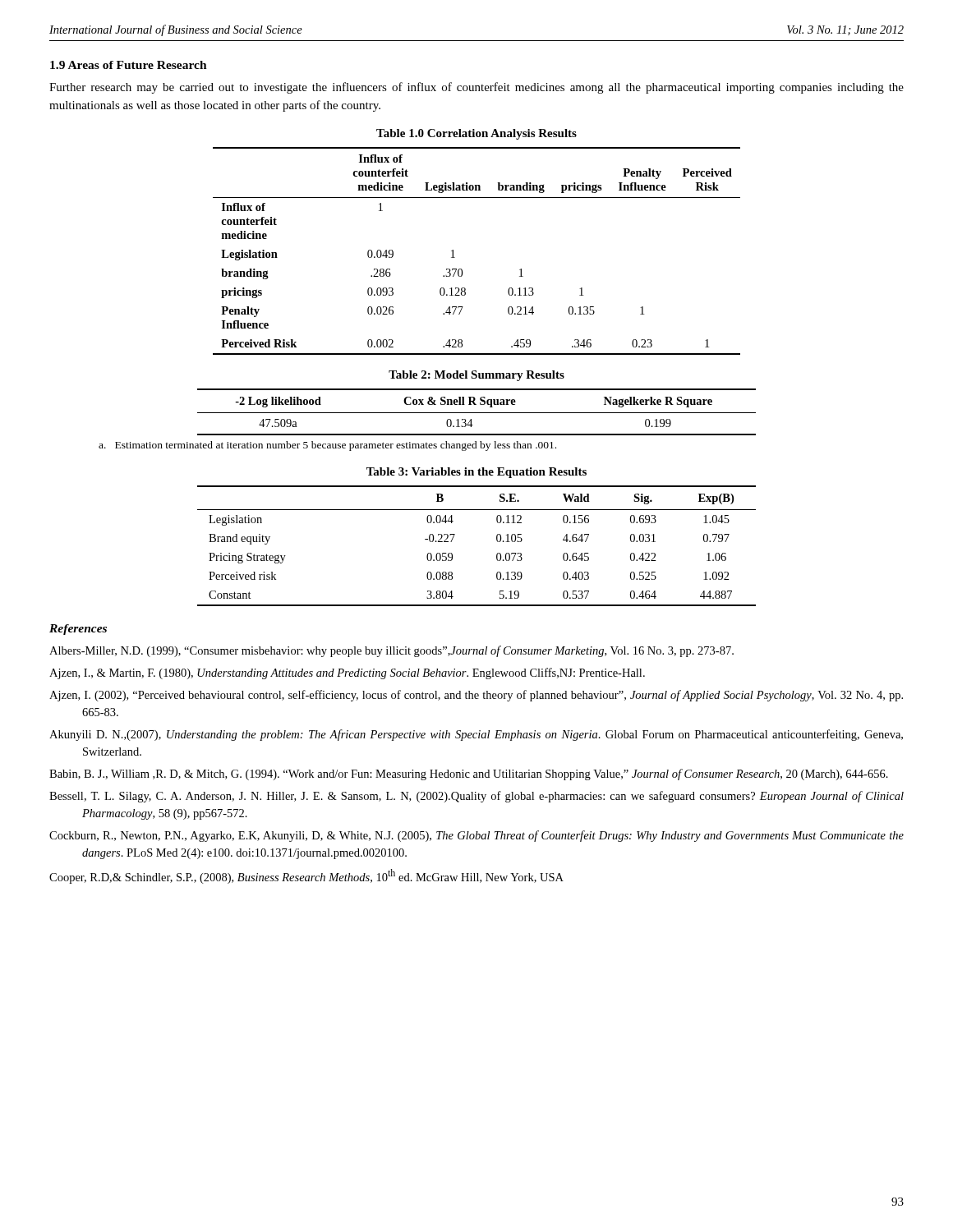Click on the list item that says "Ajzen, I. (2002), “Perceived behavioural control, self-efficiency,"
The width and height of the screenshot is (953, 1232).
(476, 703)
